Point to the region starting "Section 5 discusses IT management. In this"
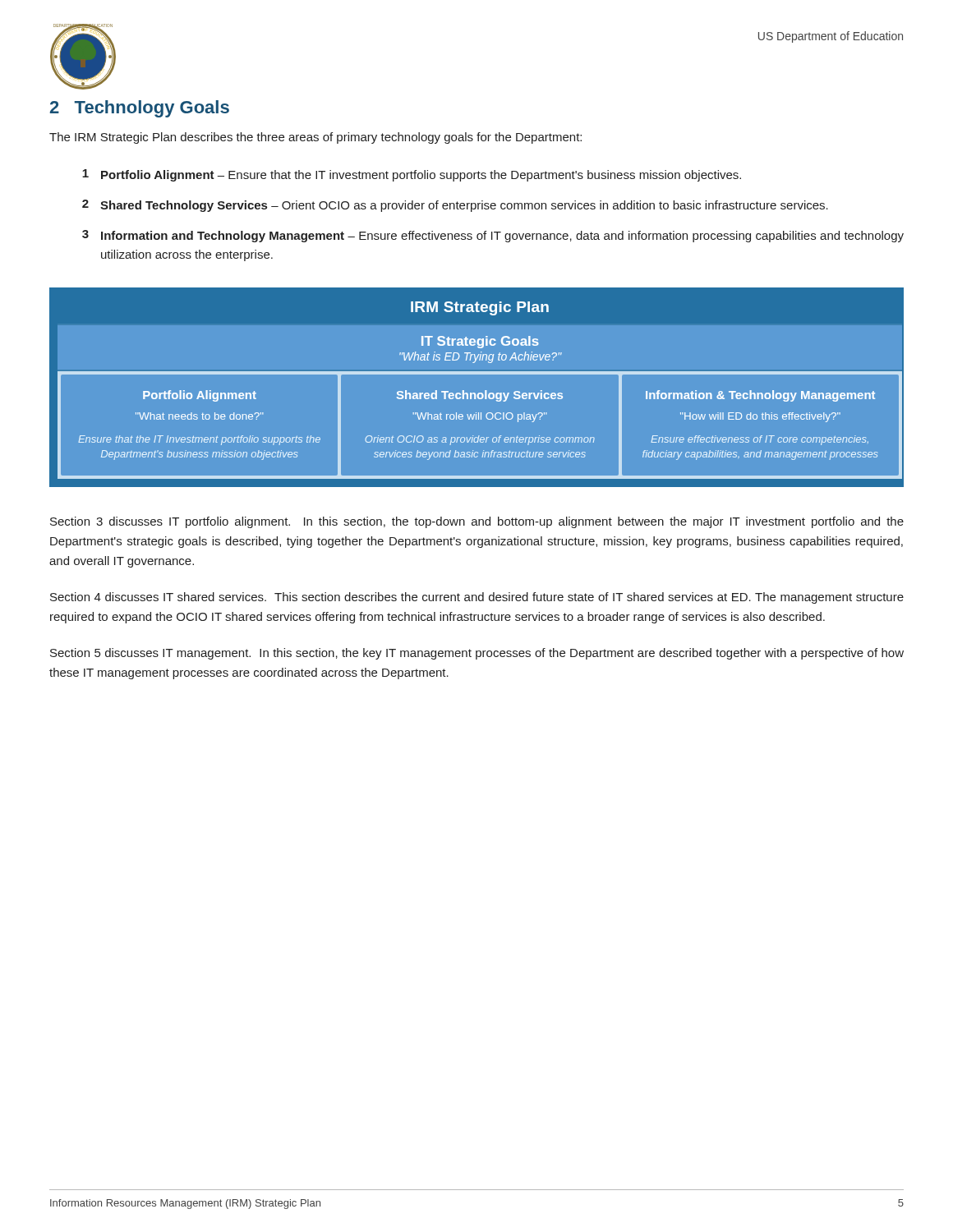This screenshot has height=1232, width=953. pyautogui.click(x=476, y=663)
